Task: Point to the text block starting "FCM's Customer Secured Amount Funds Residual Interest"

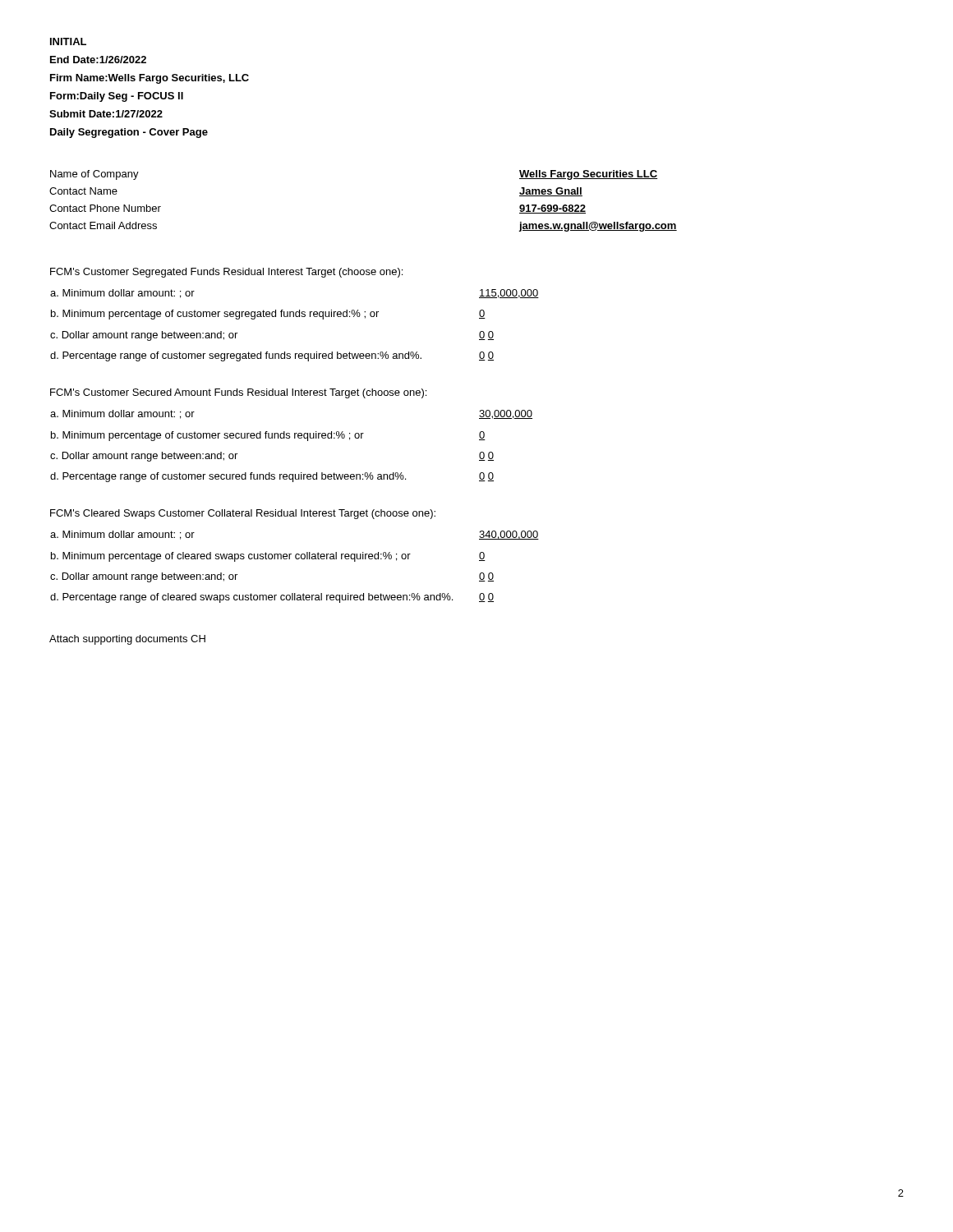Action: (x=476, y=435)
